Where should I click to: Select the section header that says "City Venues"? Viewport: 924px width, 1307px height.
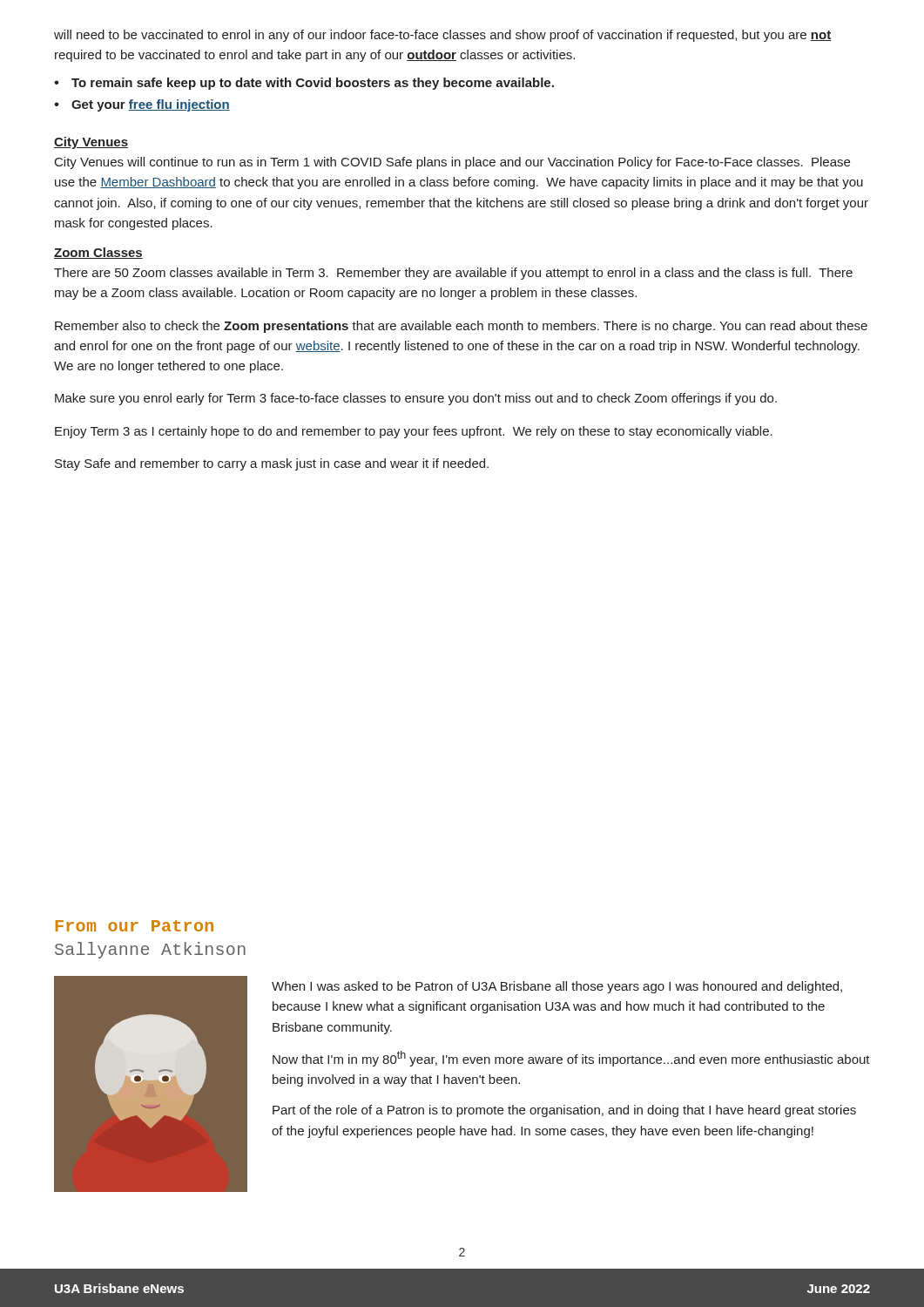(91, 142)
